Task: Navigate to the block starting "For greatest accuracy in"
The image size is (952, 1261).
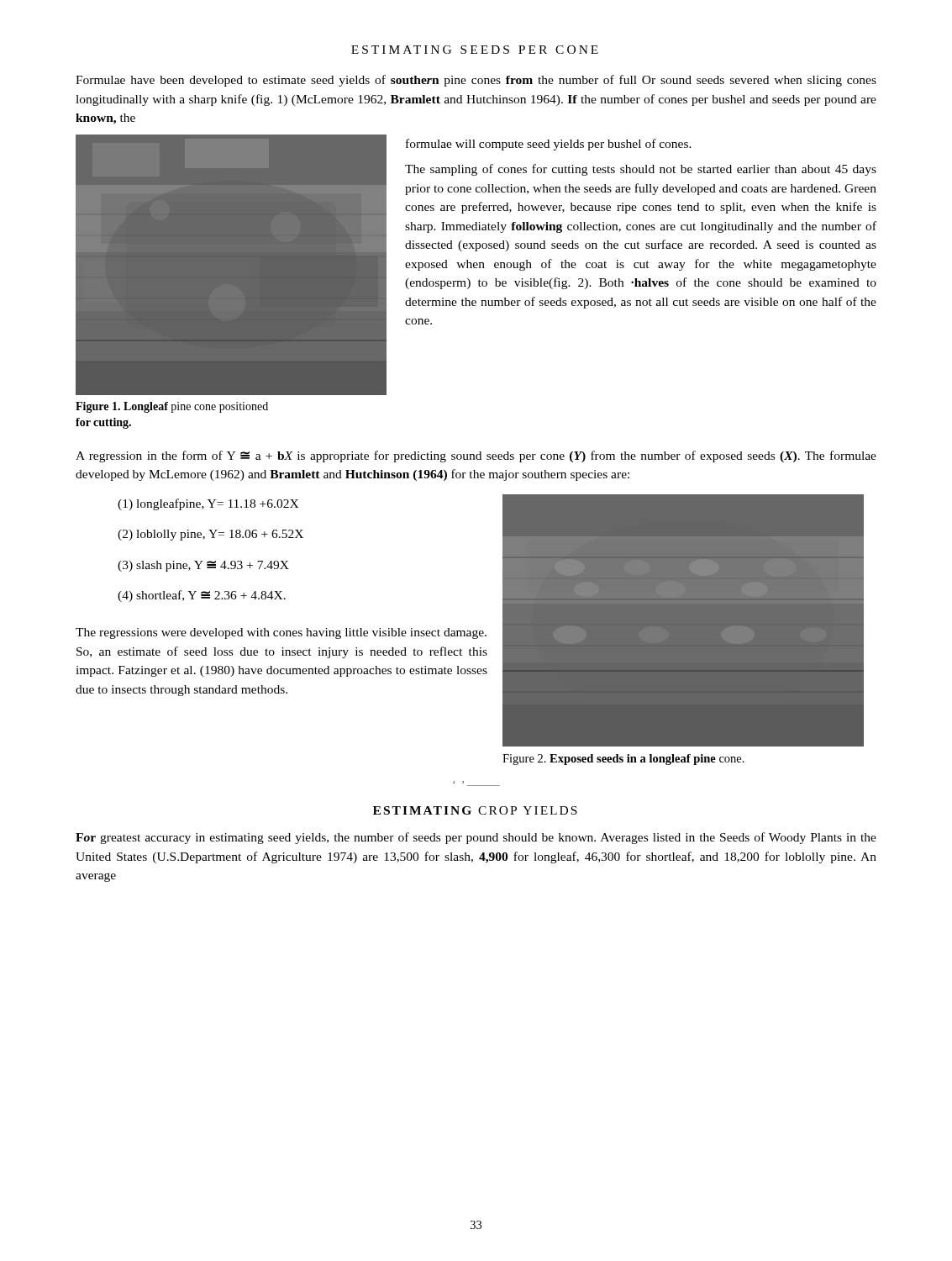Action: (476, 856)
